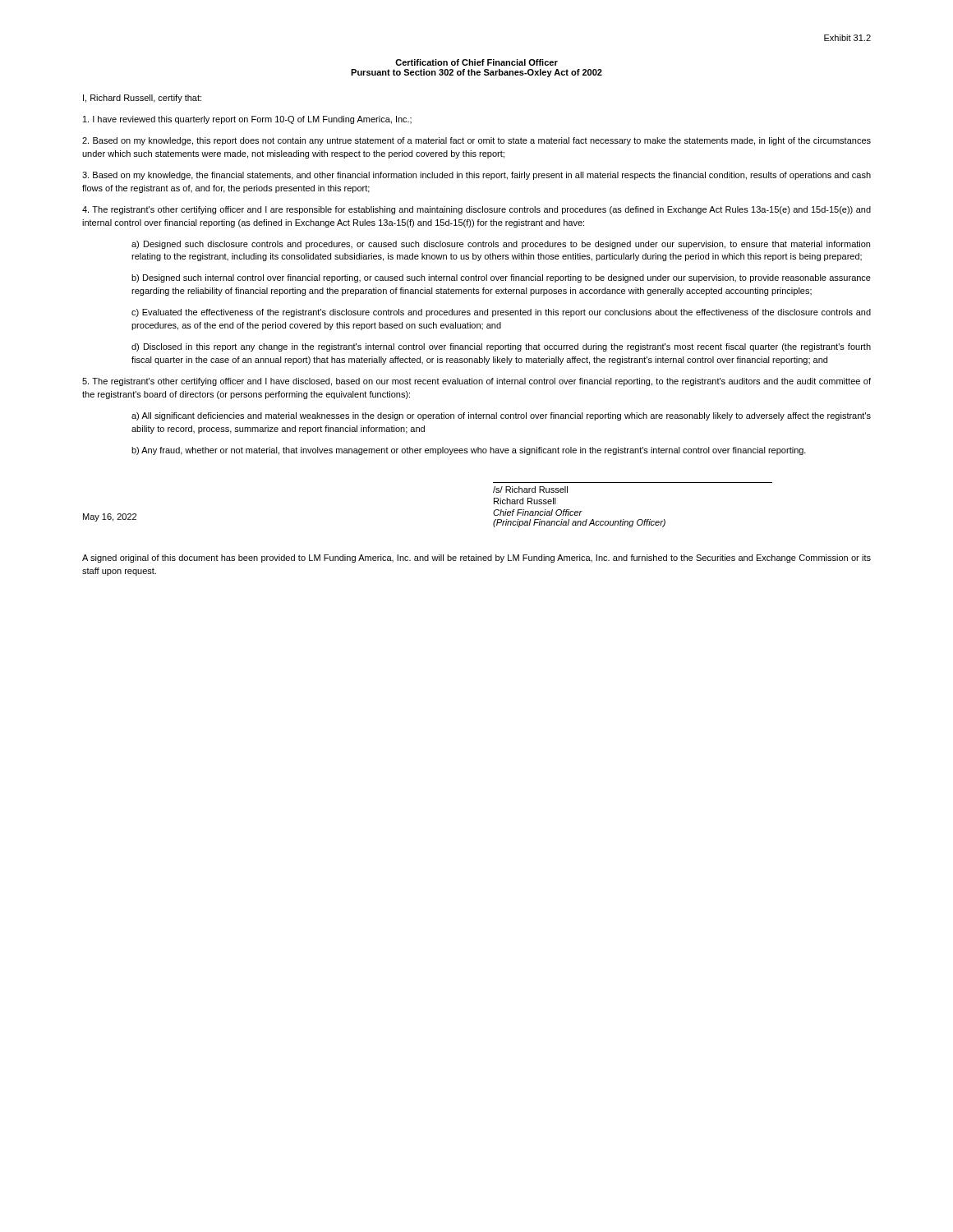
Task: Find the title containing "Certification of Chief"
Action: [476, 67]
